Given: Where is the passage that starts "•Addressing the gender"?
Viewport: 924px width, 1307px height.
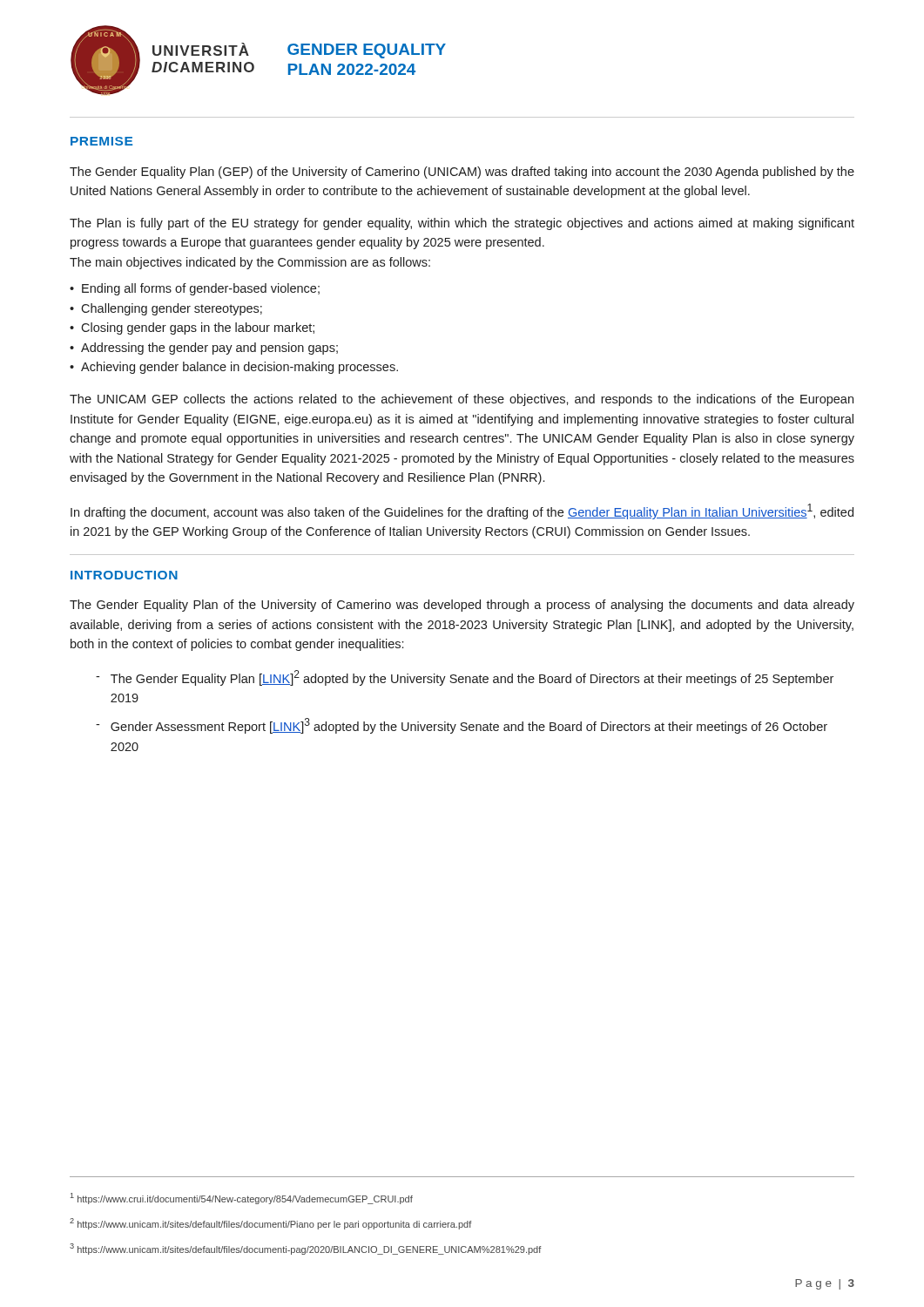Looking at the screenshot, I should coord(204,348).
